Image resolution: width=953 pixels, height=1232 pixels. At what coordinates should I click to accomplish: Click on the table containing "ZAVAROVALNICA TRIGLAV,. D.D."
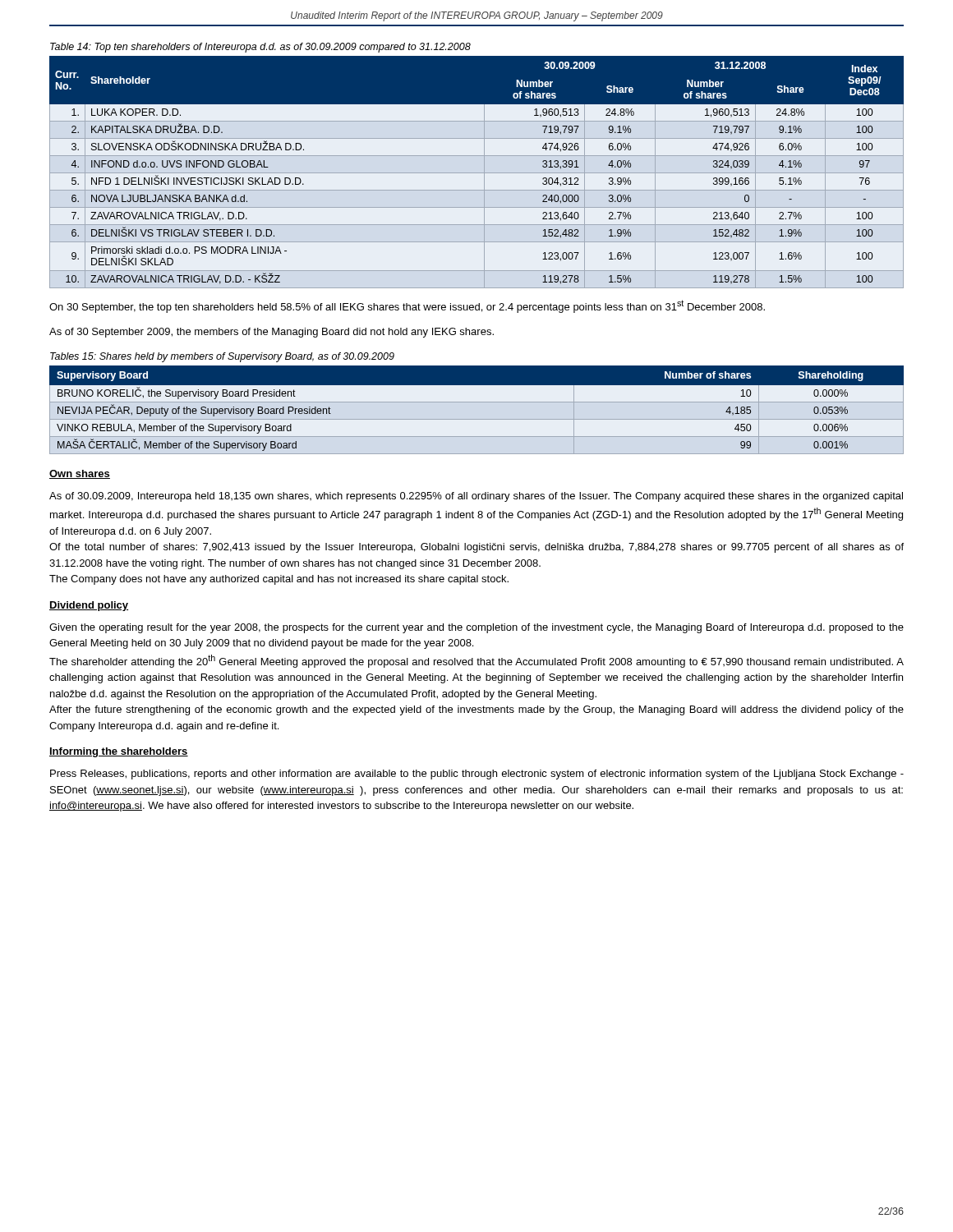point(476,172)
